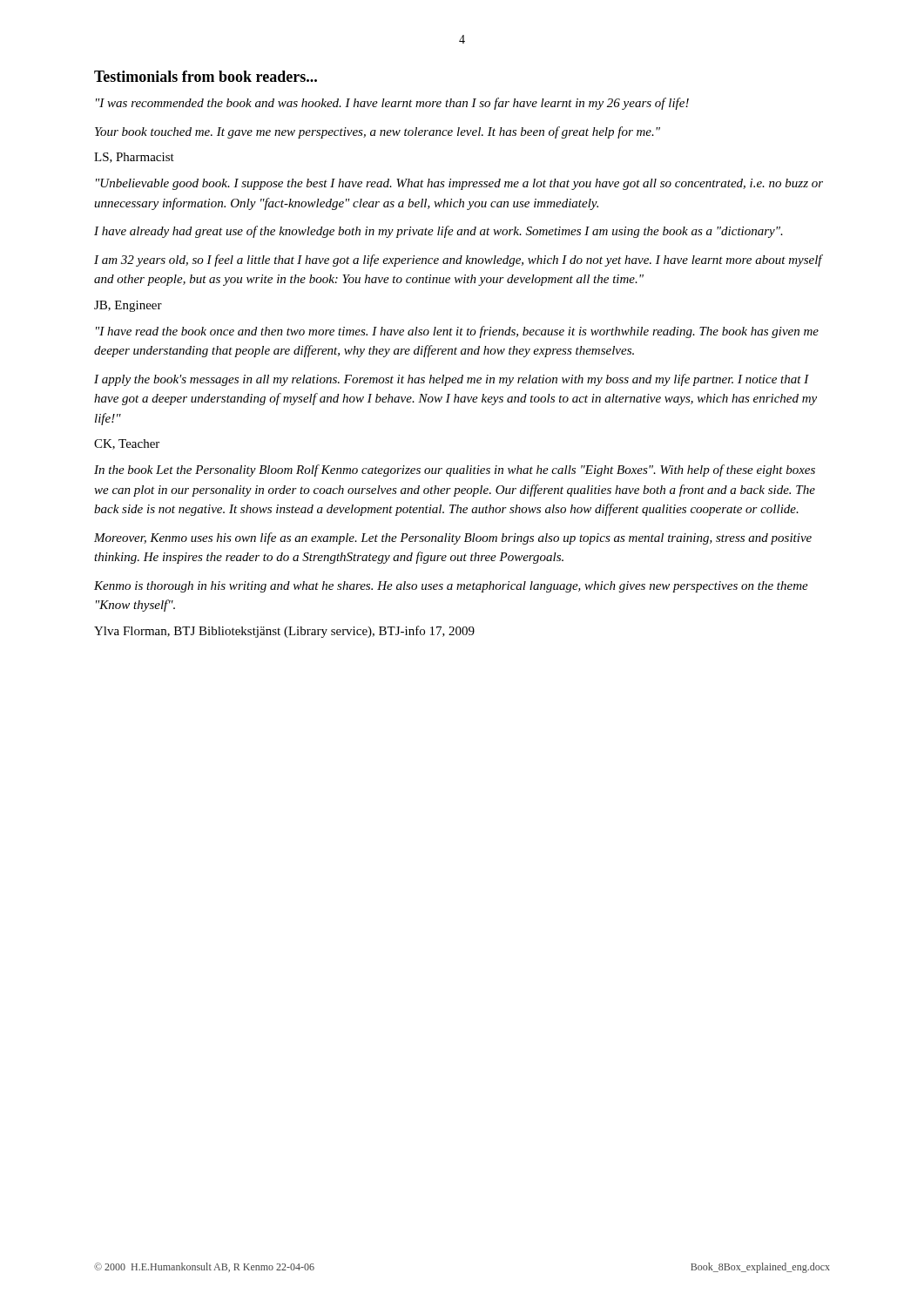Select the text block starting ""I was recommended"
The width and height of the screenshot is (924, 1307).
pyautogui.click(x=392, y=103)
